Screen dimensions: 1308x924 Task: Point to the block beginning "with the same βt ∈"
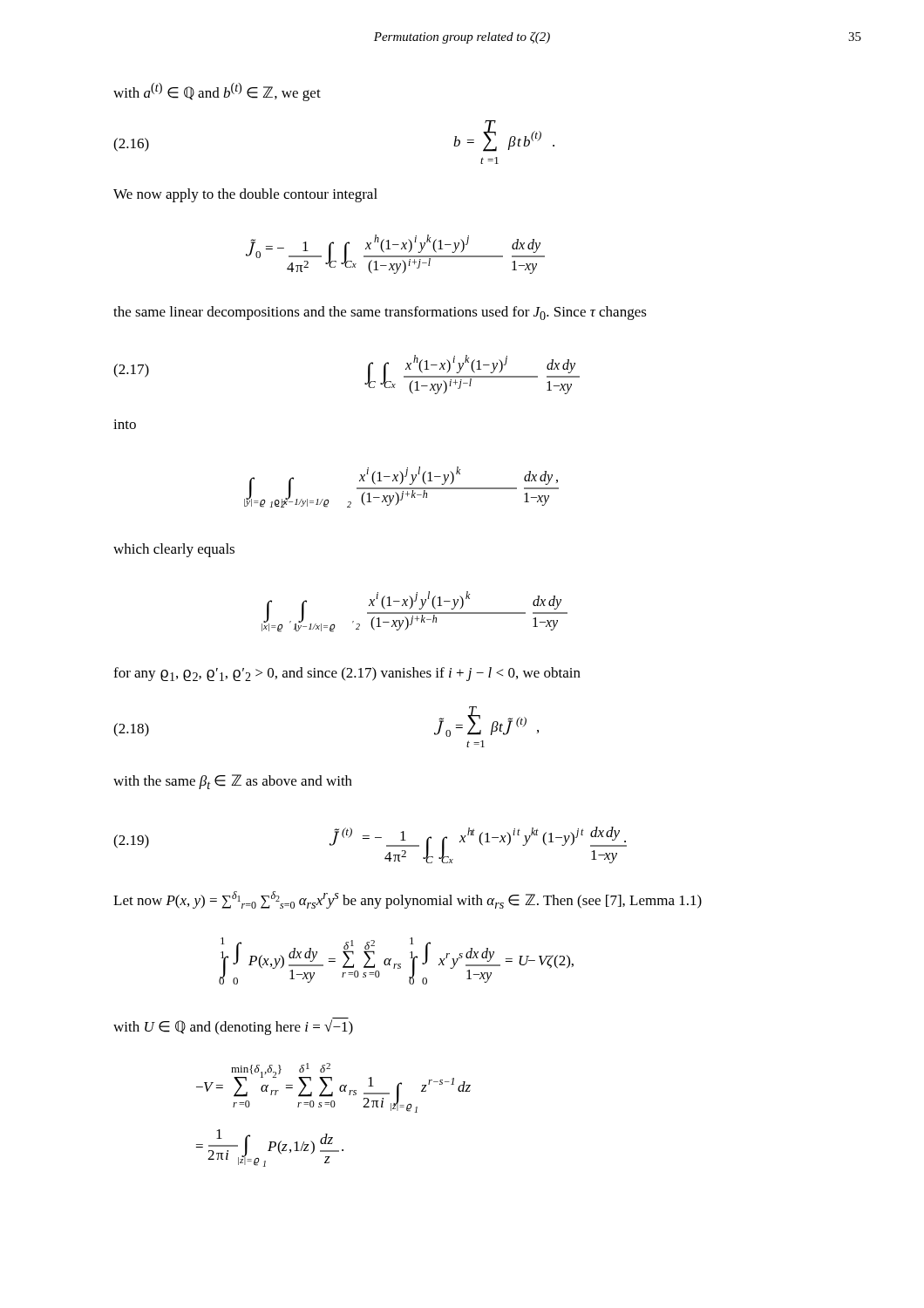coord(233,782)
